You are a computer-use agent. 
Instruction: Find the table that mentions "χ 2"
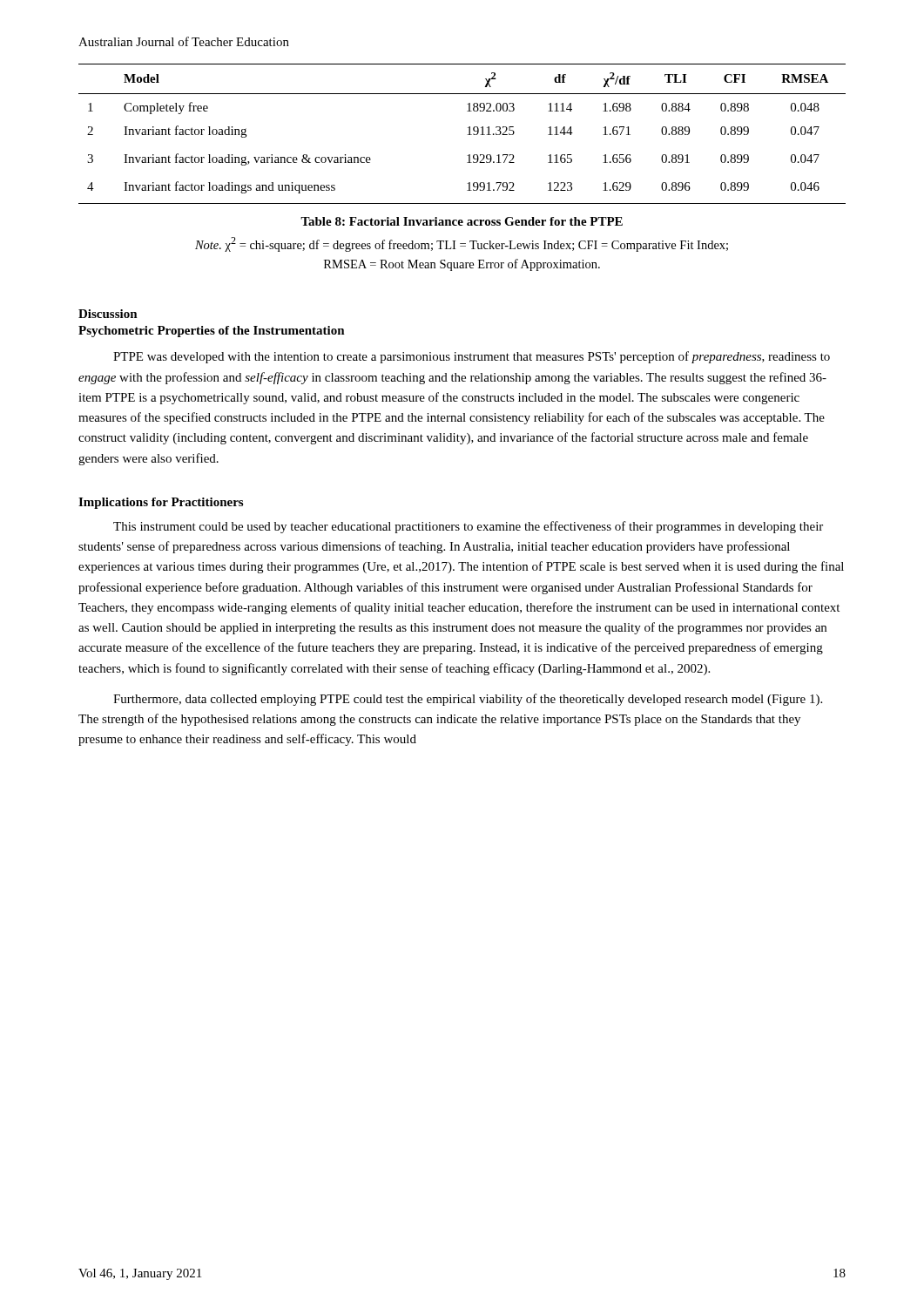[462, 134]
